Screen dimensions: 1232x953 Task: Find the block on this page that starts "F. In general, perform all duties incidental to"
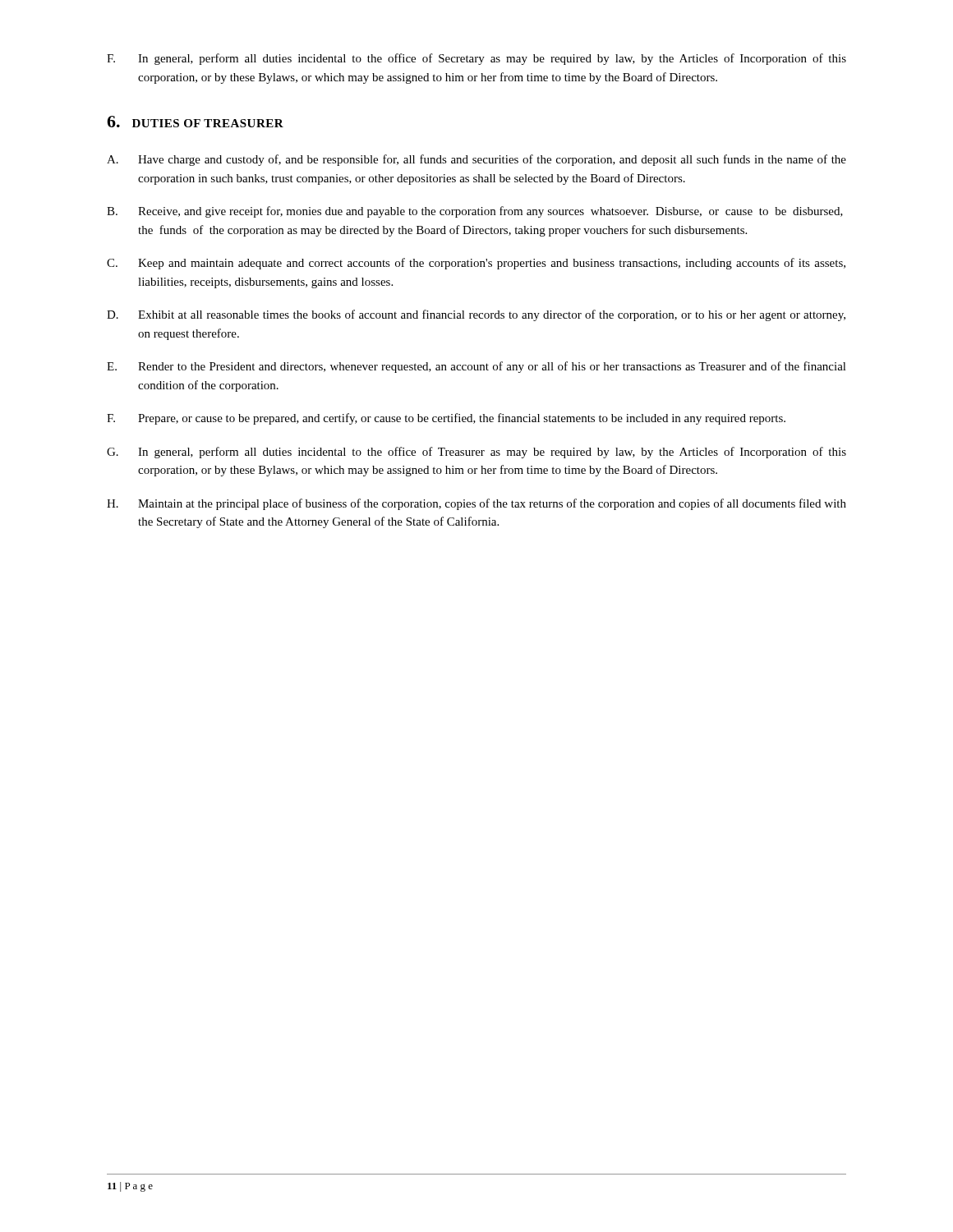(476, 68)
